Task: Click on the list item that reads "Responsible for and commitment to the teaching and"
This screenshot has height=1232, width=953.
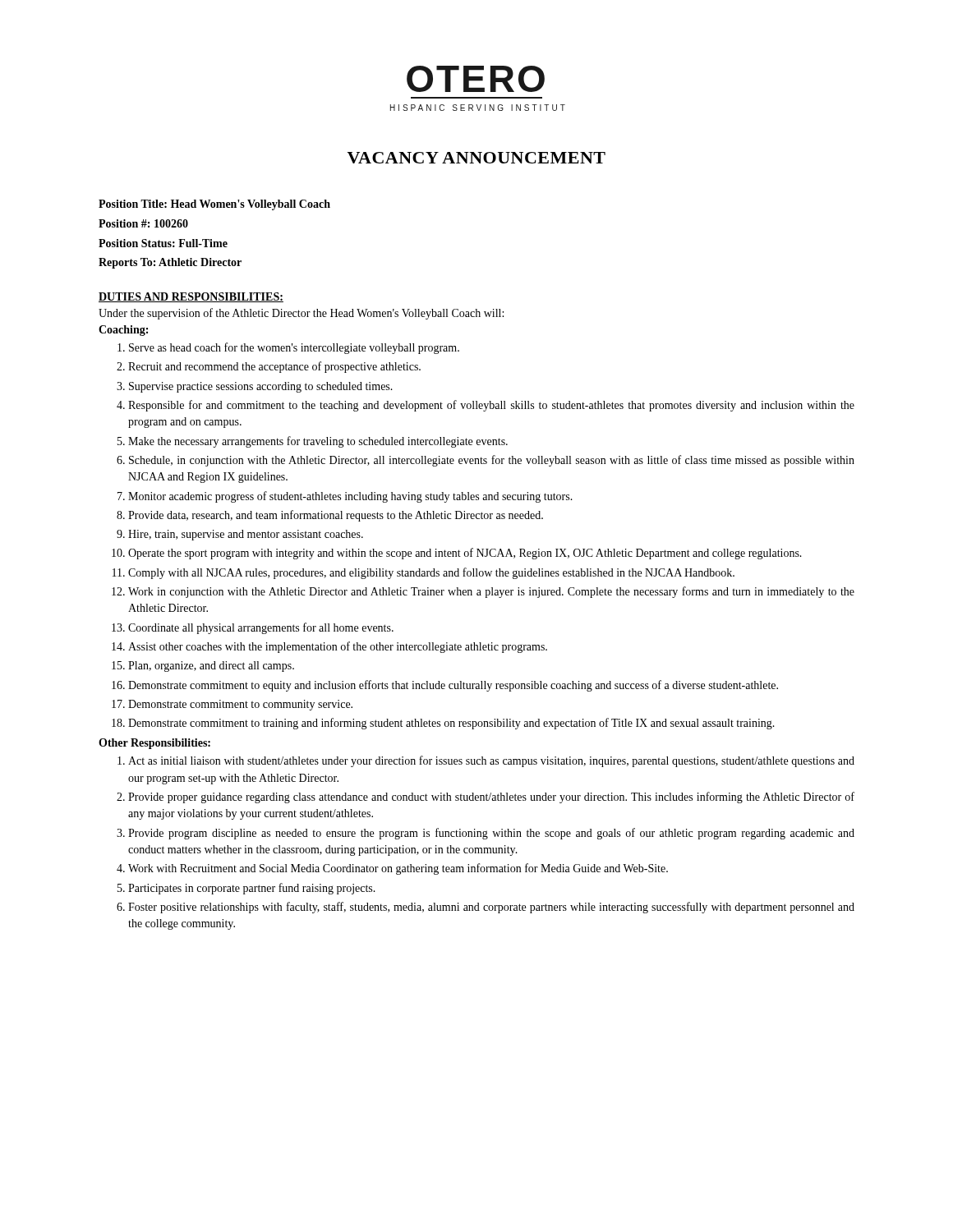Action: tap(491, 414)
